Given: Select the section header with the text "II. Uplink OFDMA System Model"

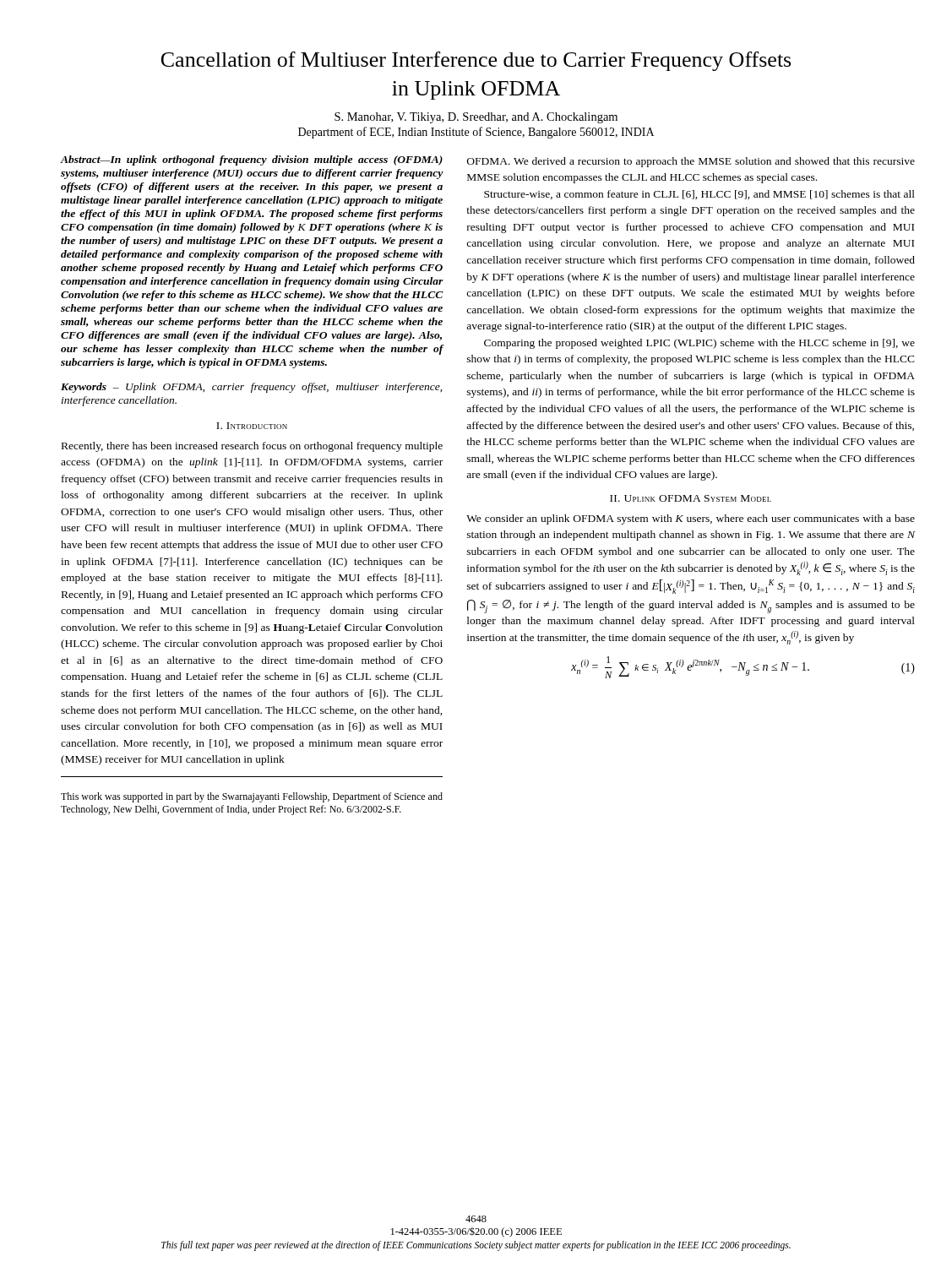Looking at the screenshot, I should [x=691, y=498].
